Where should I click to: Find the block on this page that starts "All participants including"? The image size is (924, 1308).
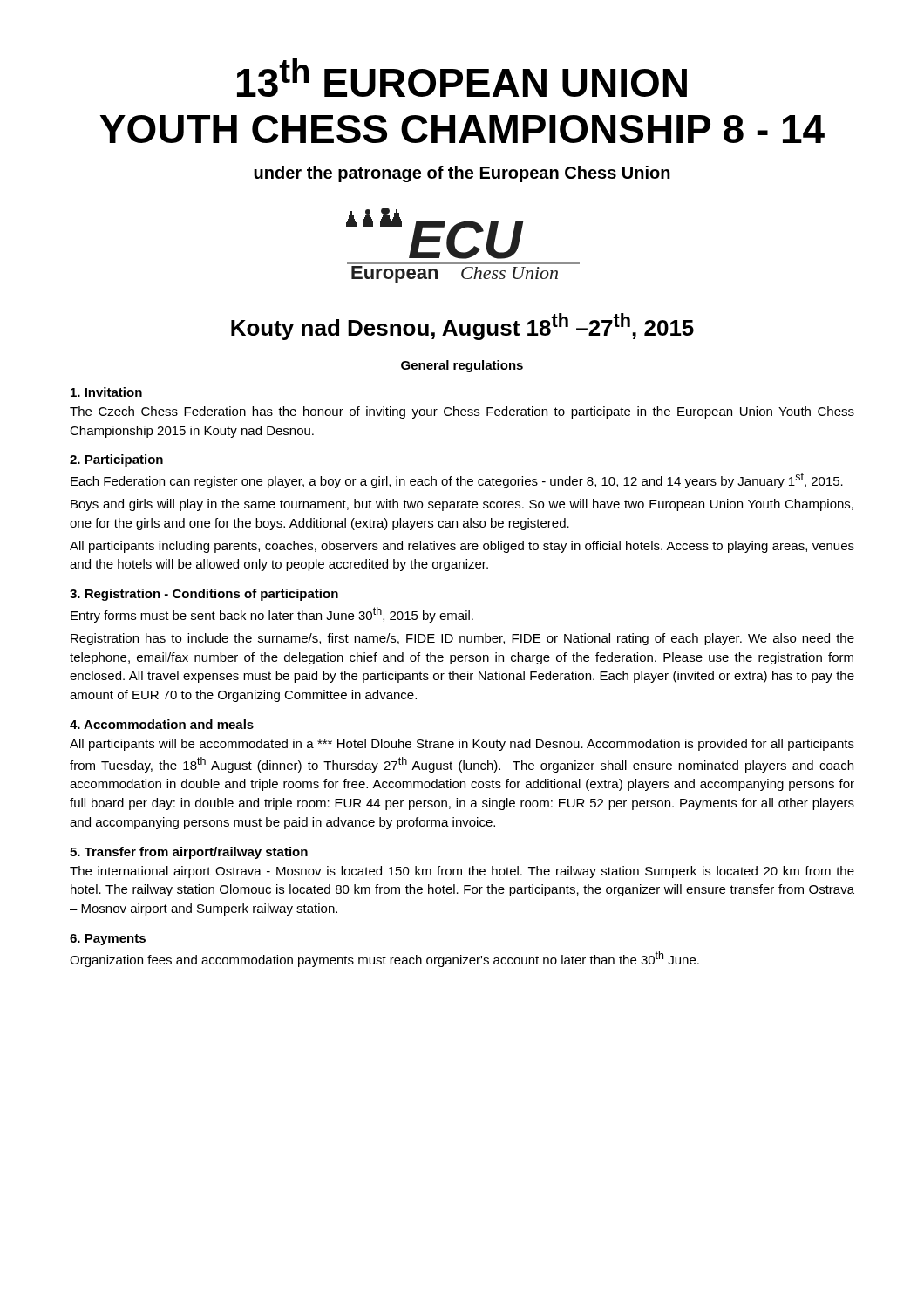tap(462, 554)
